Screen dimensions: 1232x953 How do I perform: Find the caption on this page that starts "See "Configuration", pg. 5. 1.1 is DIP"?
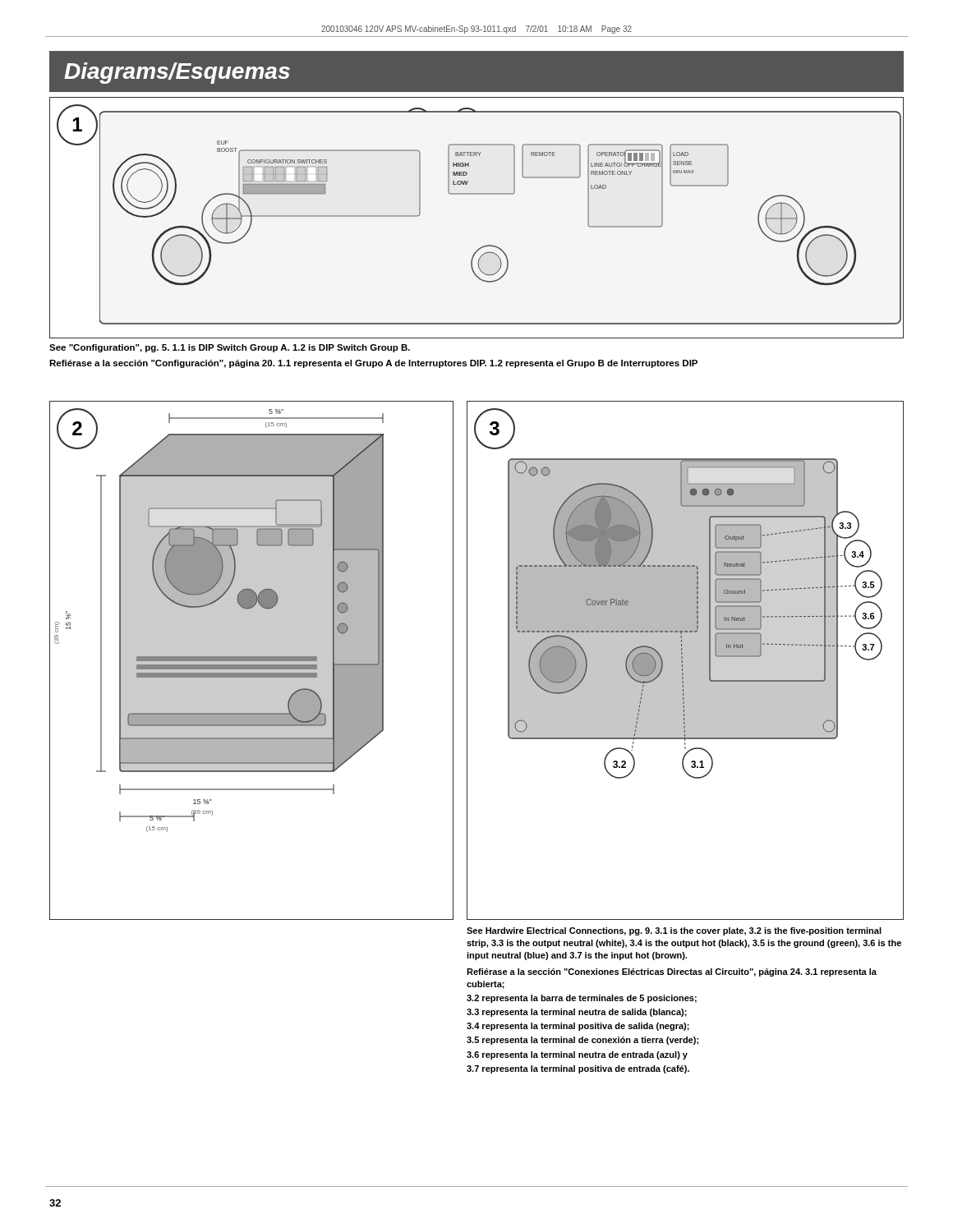[x=476, y=355]
